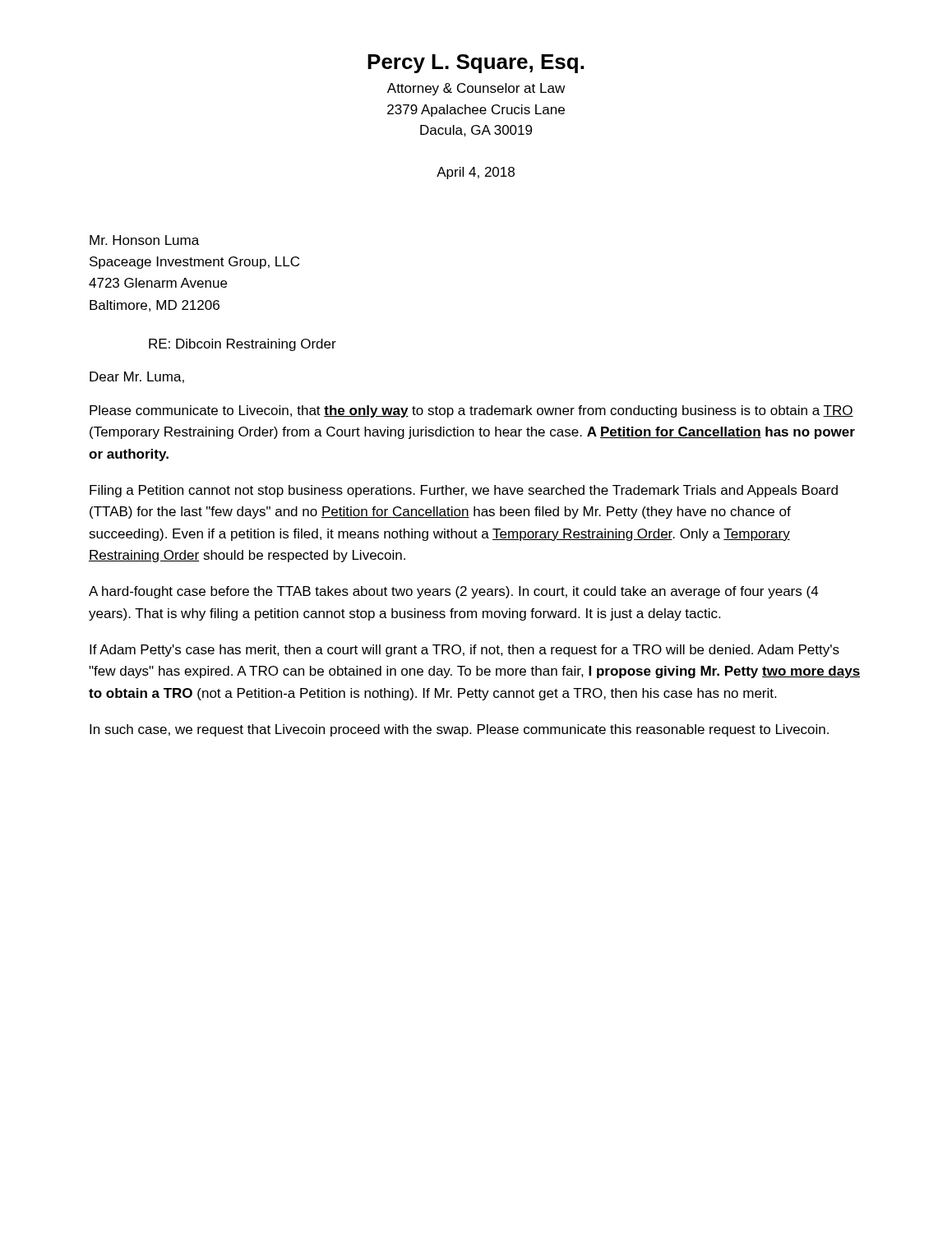Find the region starting "Filing a Petition"
The height and width of the screenshot is (1233, 952).
464,523
